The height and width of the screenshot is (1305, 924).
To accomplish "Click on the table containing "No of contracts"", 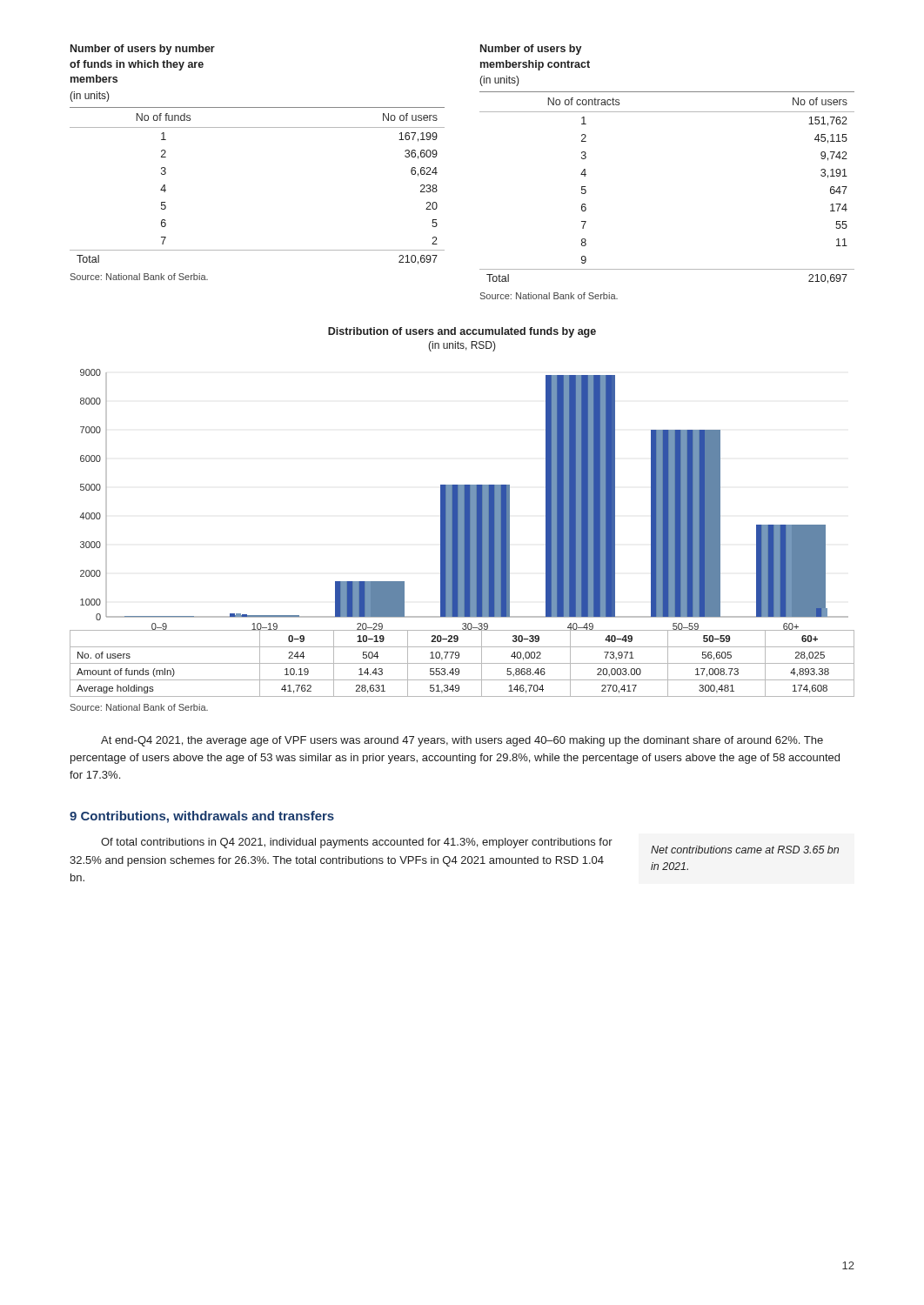I will (x=667, y=171).
